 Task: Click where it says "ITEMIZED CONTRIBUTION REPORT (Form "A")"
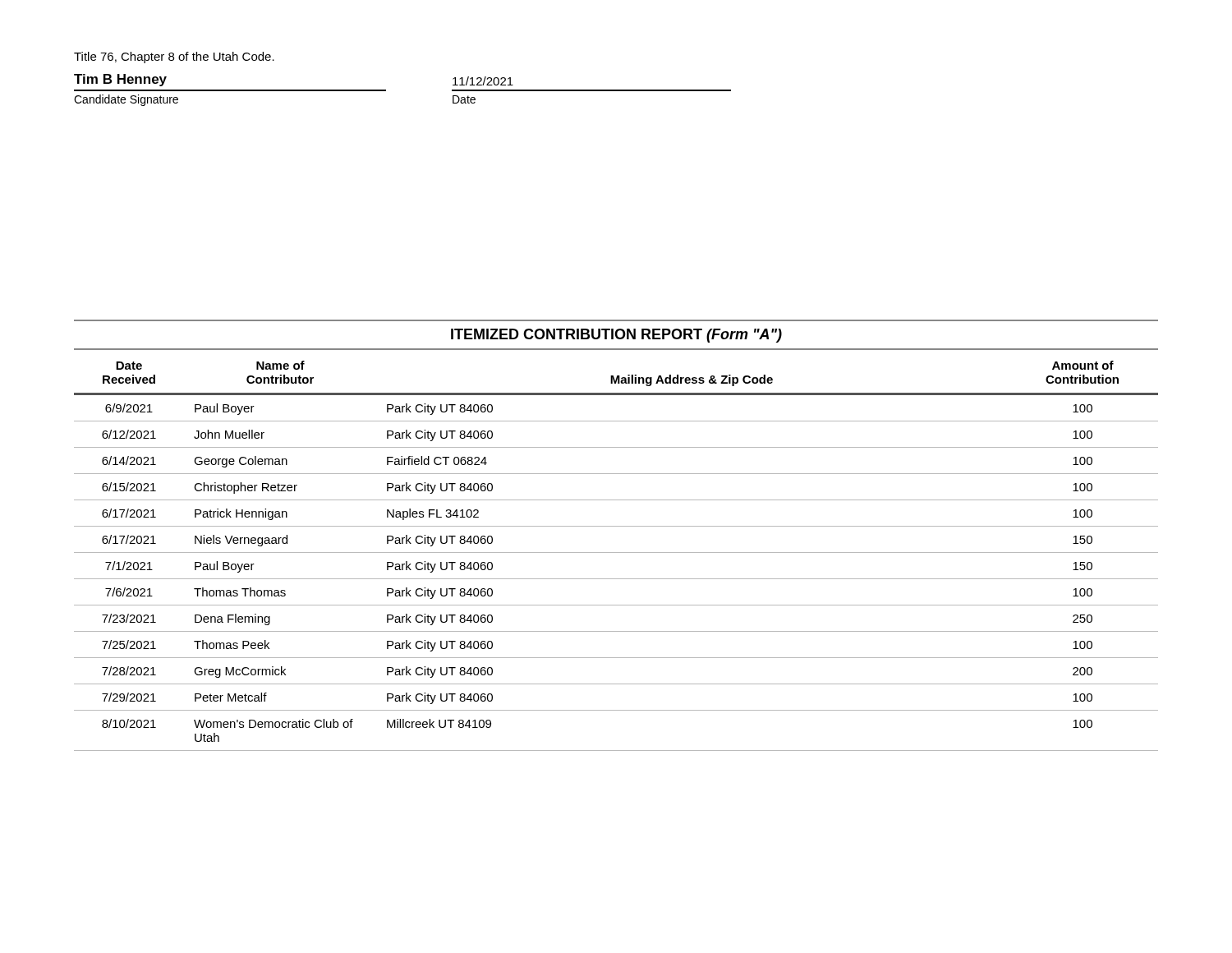click(x=616, y=334)
